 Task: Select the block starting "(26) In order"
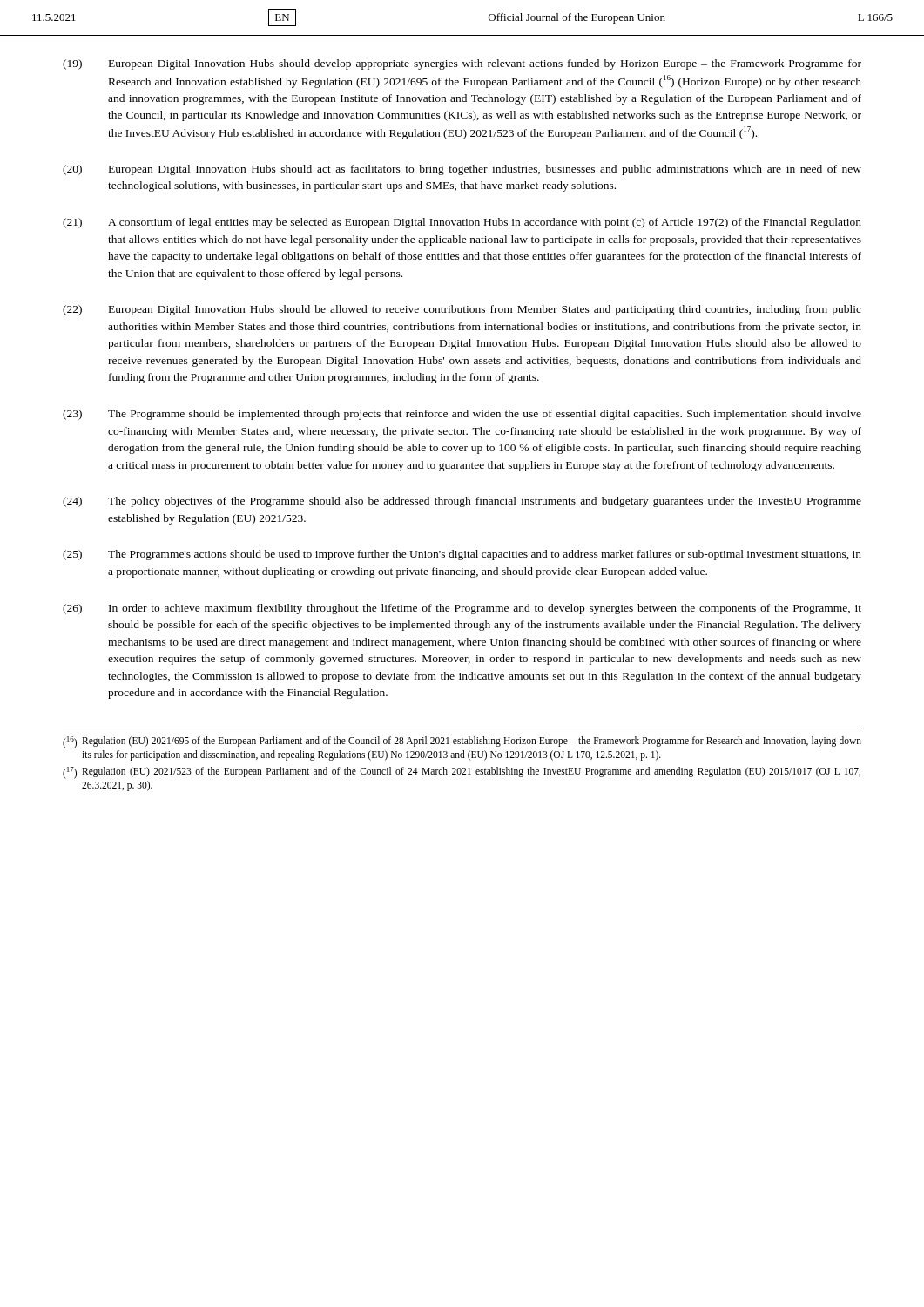click(462, 650)
